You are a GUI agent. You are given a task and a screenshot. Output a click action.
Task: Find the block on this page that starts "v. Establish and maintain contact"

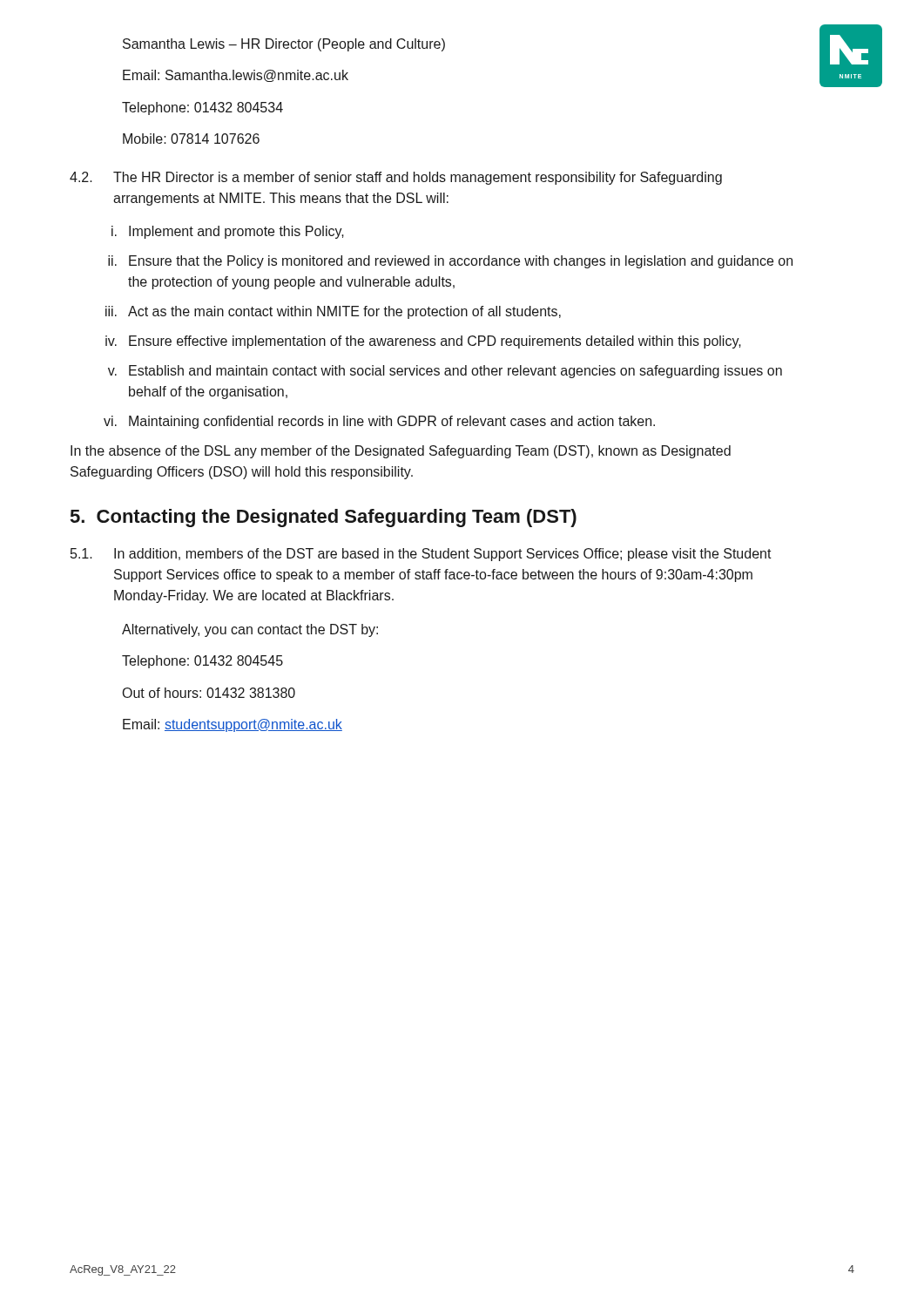coord(436,381)
